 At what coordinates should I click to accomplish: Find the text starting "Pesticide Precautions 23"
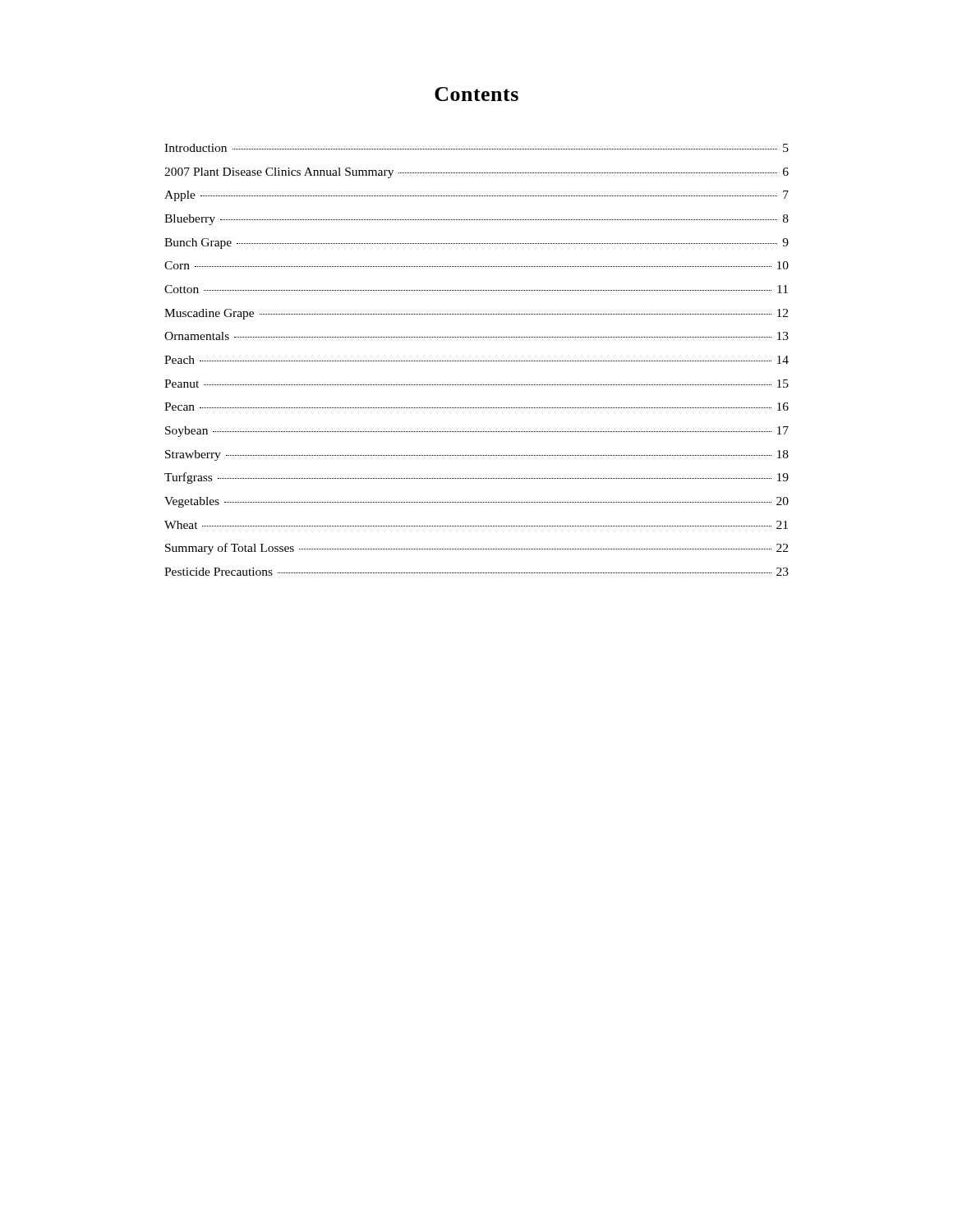476,572
